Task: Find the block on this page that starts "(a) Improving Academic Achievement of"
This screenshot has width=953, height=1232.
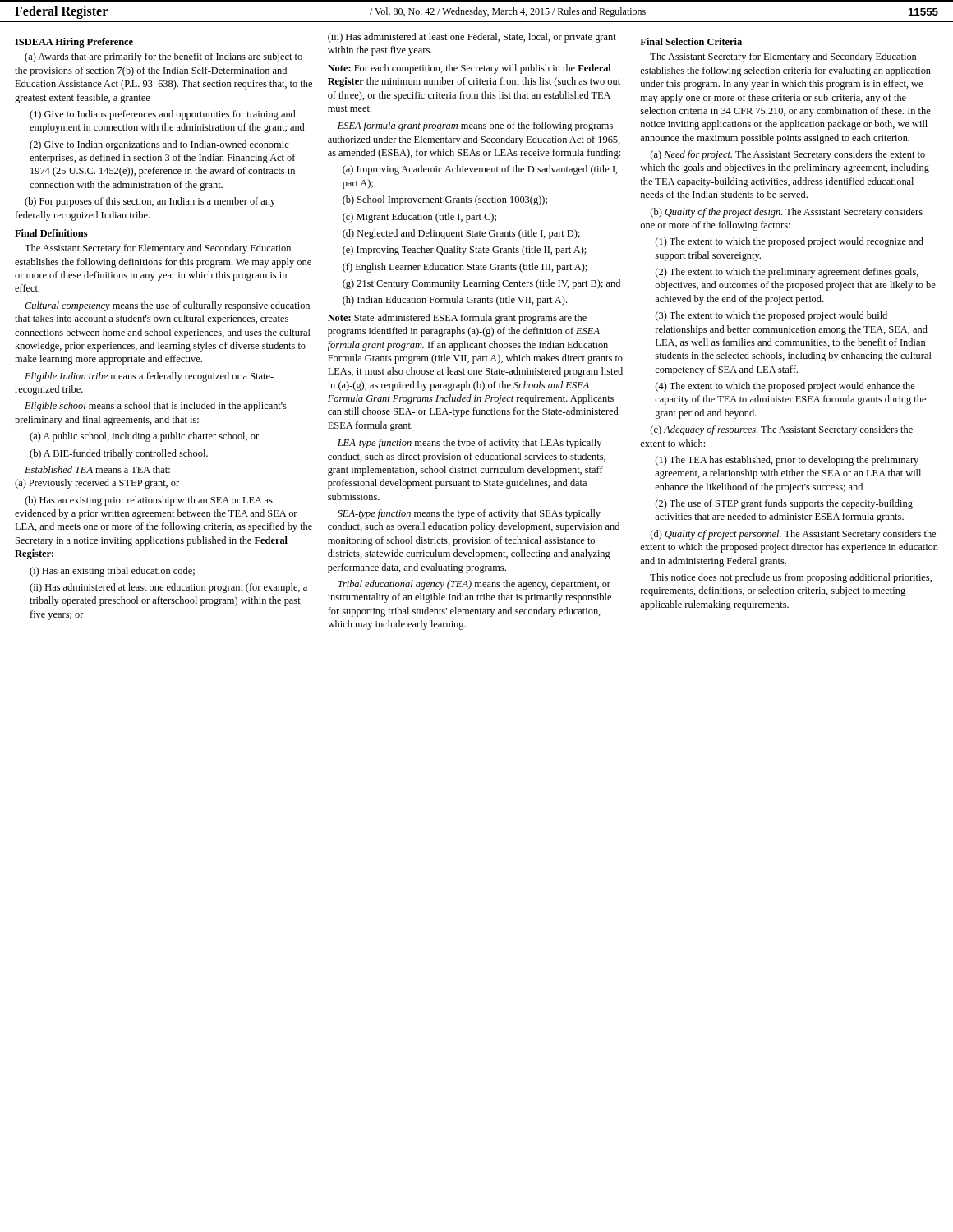Action: coord(480,176)
